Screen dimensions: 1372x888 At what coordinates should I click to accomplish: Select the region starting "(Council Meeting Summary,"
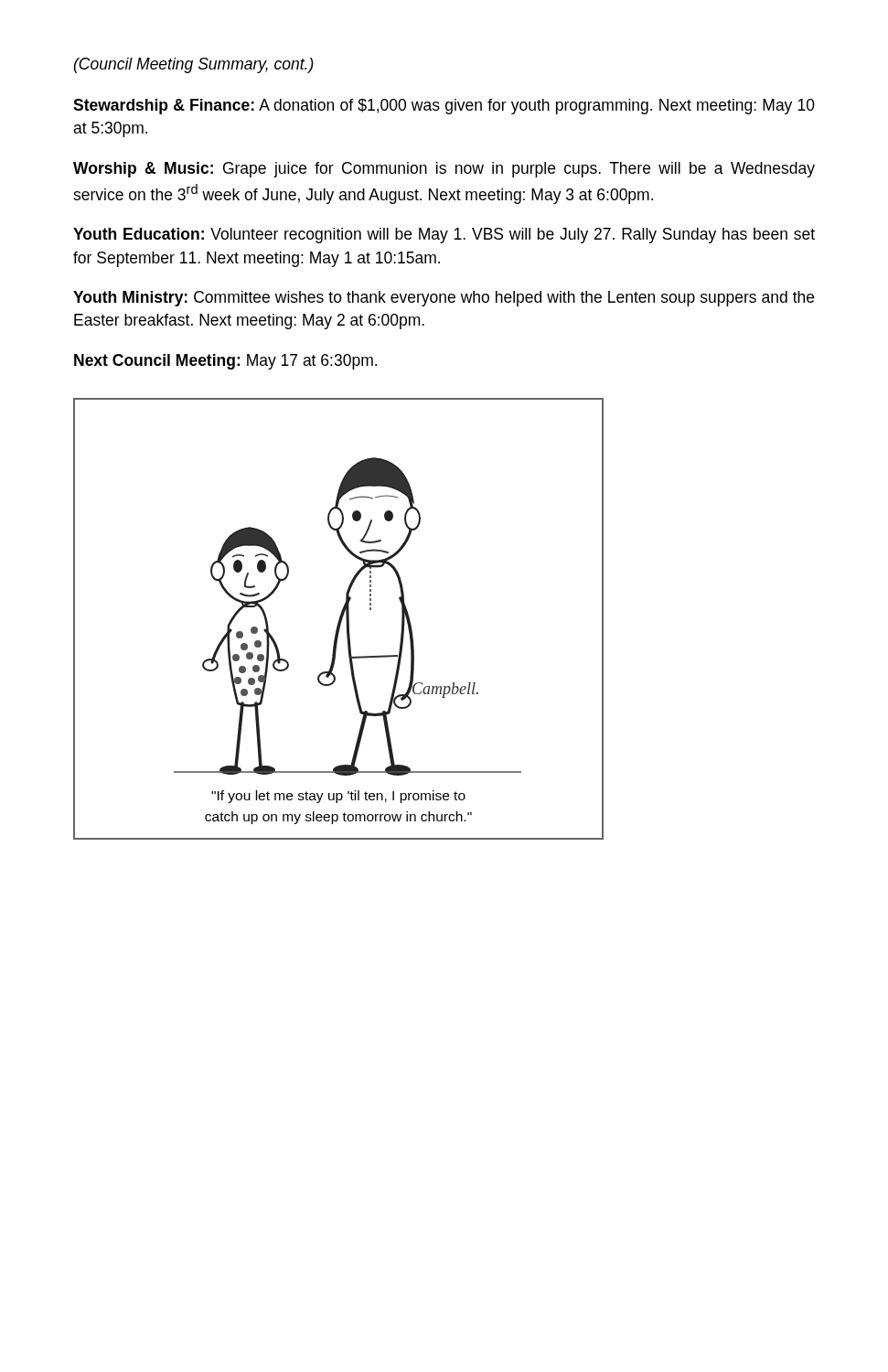point(194,64)
